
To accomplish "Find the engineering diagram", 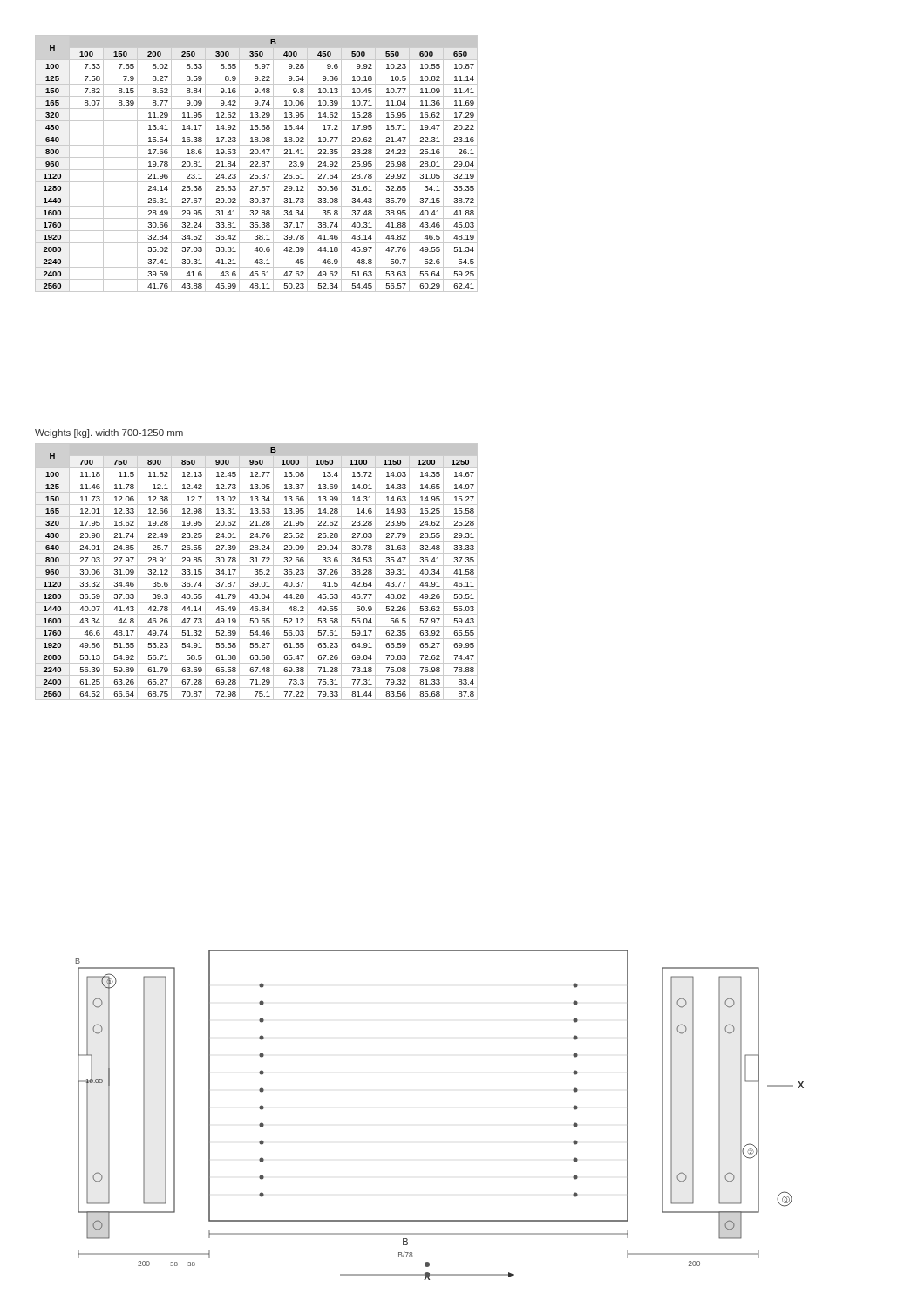I will pyautogui.click(x=462, y=1112).
